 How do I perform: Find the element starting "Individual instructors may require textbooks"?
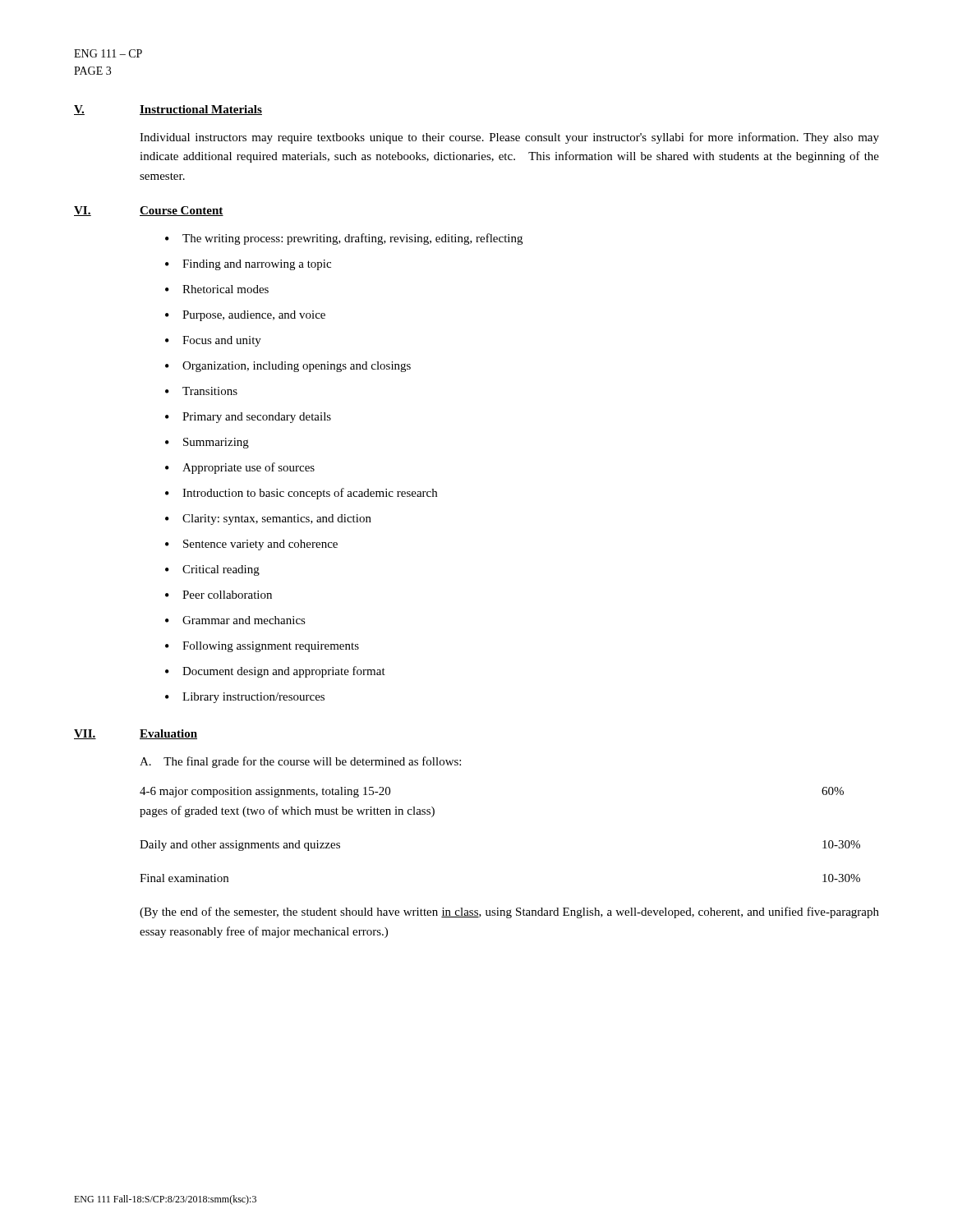click(509, 156)
